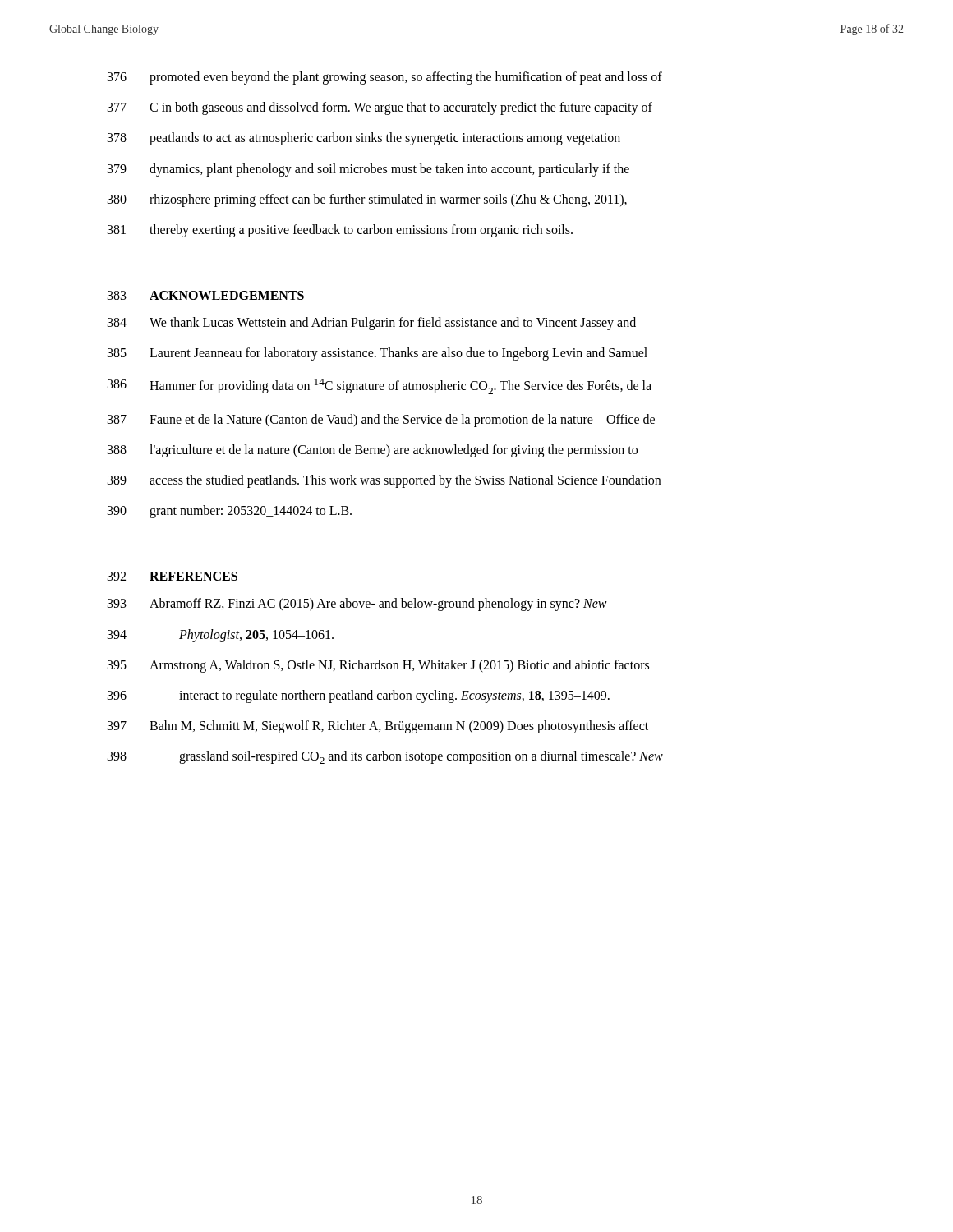The height and width of the screenshot is (1232, 953).
Task: Point to the text block starting "385 Laurent Jeanneau for laboratory assistance."
Action: tap(476, 353)
